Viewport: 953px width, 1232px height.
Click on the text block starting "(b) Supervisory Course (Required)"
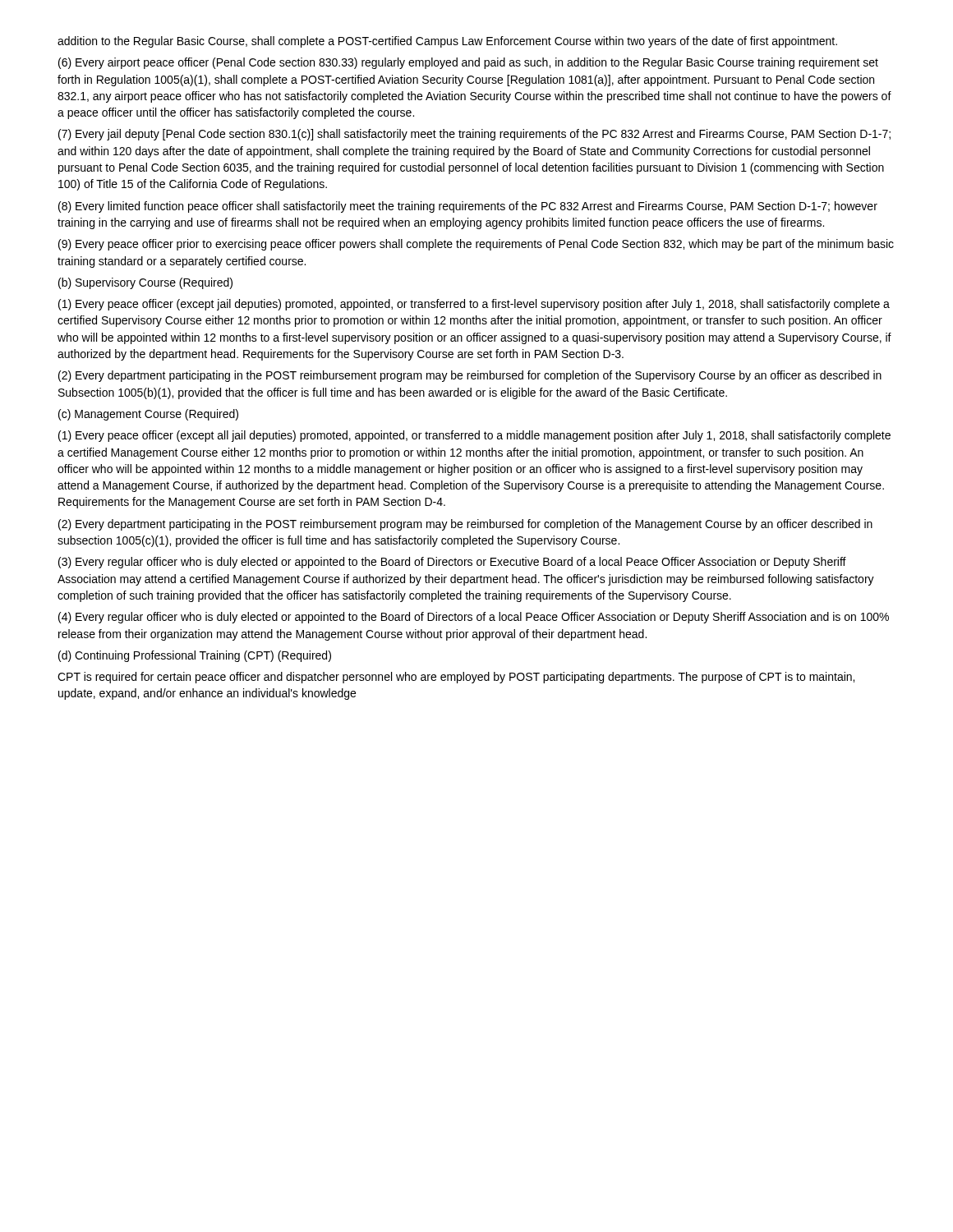pyautogui.click(x=145, y=282)
